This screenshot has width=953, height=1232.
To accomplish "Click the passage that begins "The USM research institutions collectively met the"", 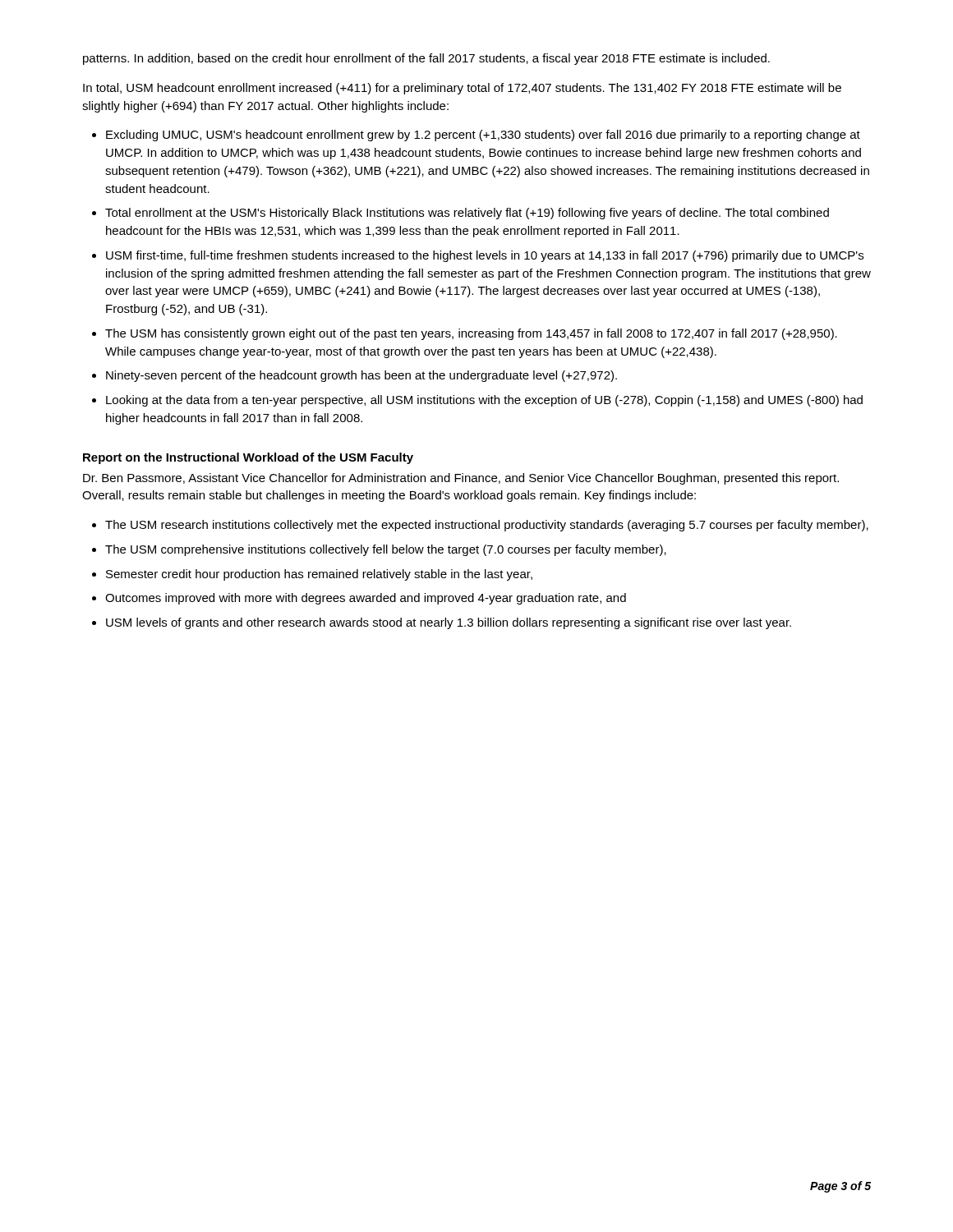I will click(x=487, y=524).
